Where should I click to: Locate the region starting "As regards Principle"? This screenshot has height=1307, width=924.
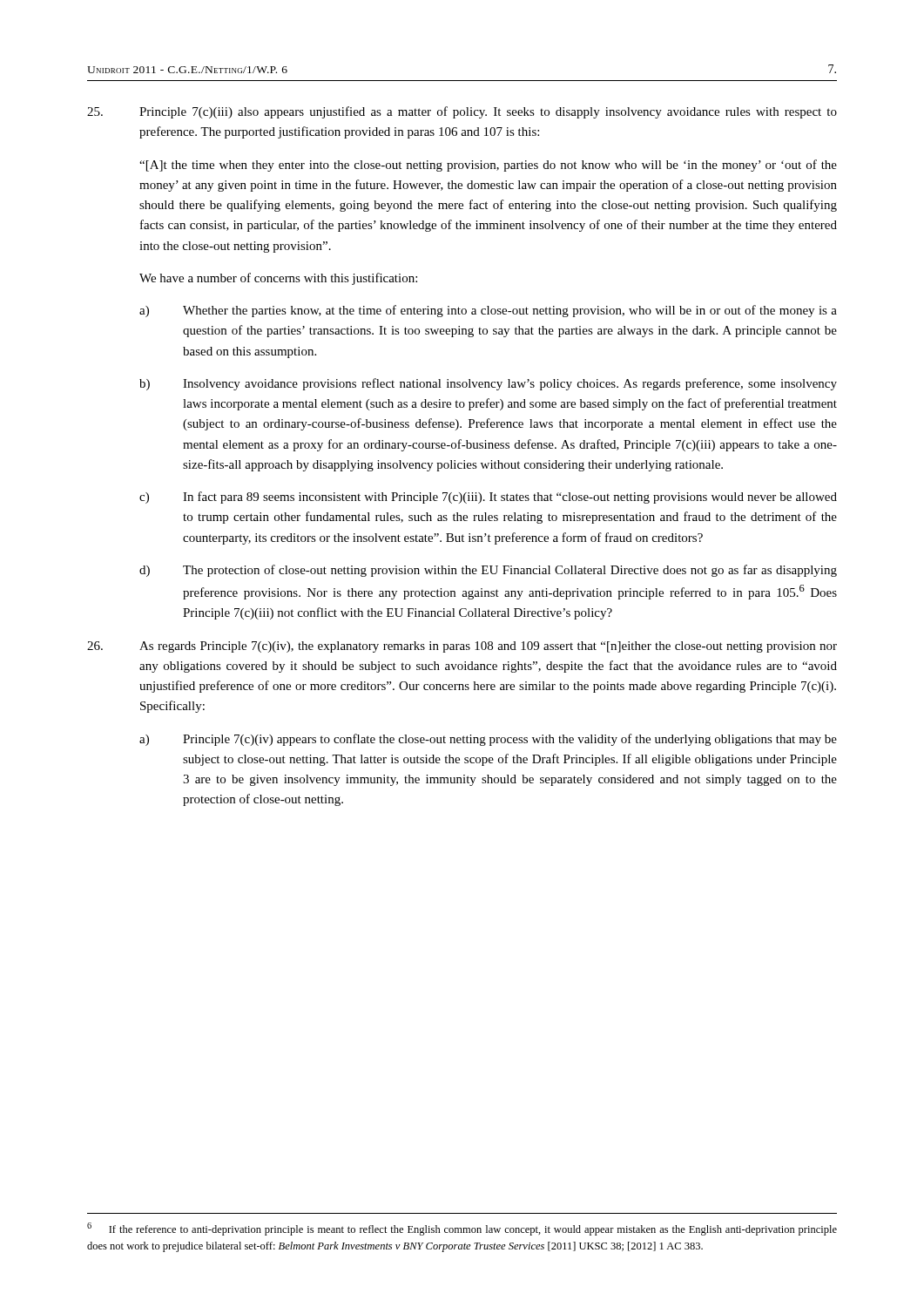462,676
